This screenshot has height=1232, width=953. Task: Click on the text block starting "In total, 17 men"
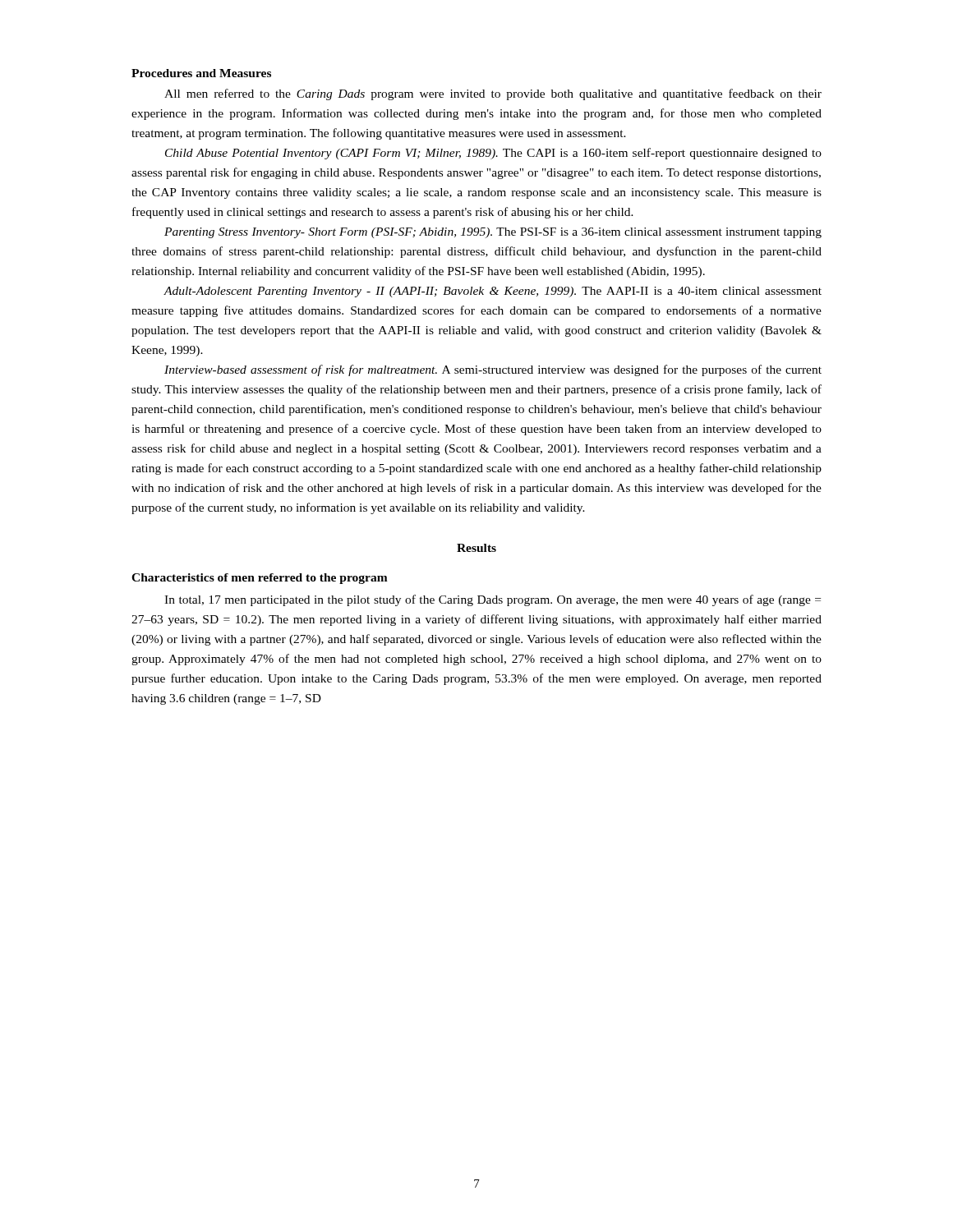(476, 649)
